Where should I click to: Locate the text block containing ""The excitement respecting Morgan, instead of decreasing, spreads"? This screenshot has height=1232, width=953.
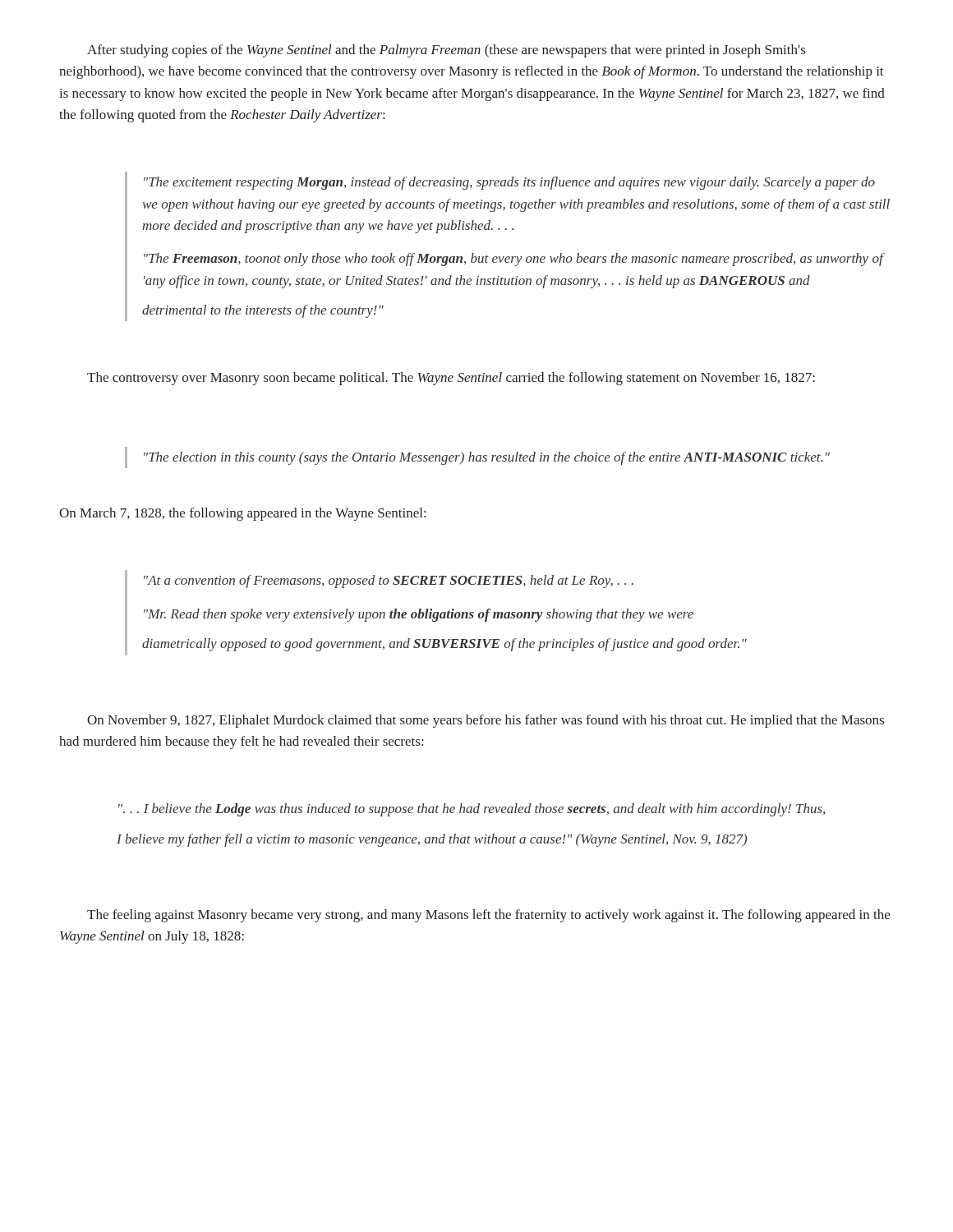coord(518,247)
